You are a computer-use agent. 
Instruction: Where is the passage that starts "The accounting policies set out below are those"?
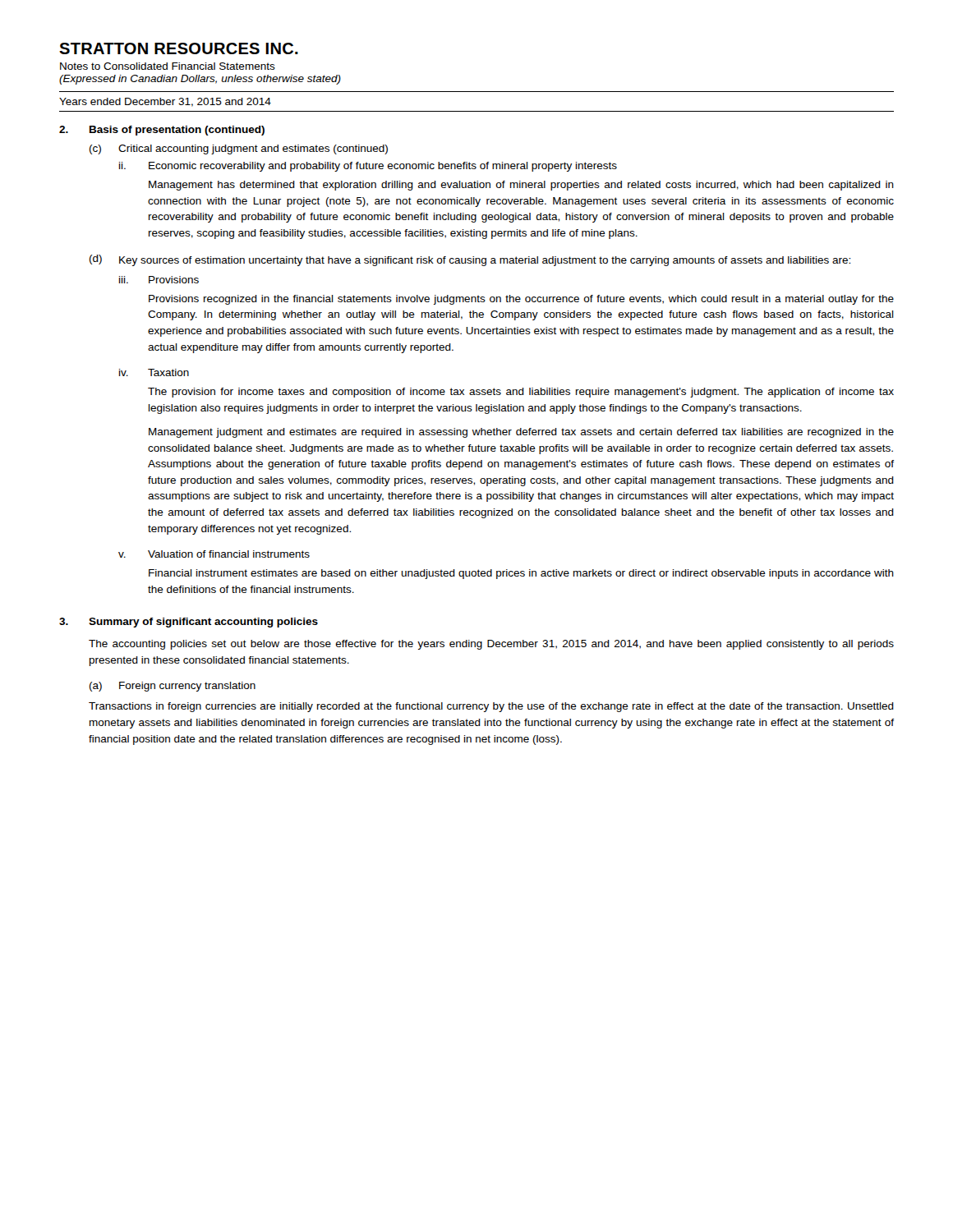coord(491,652)
